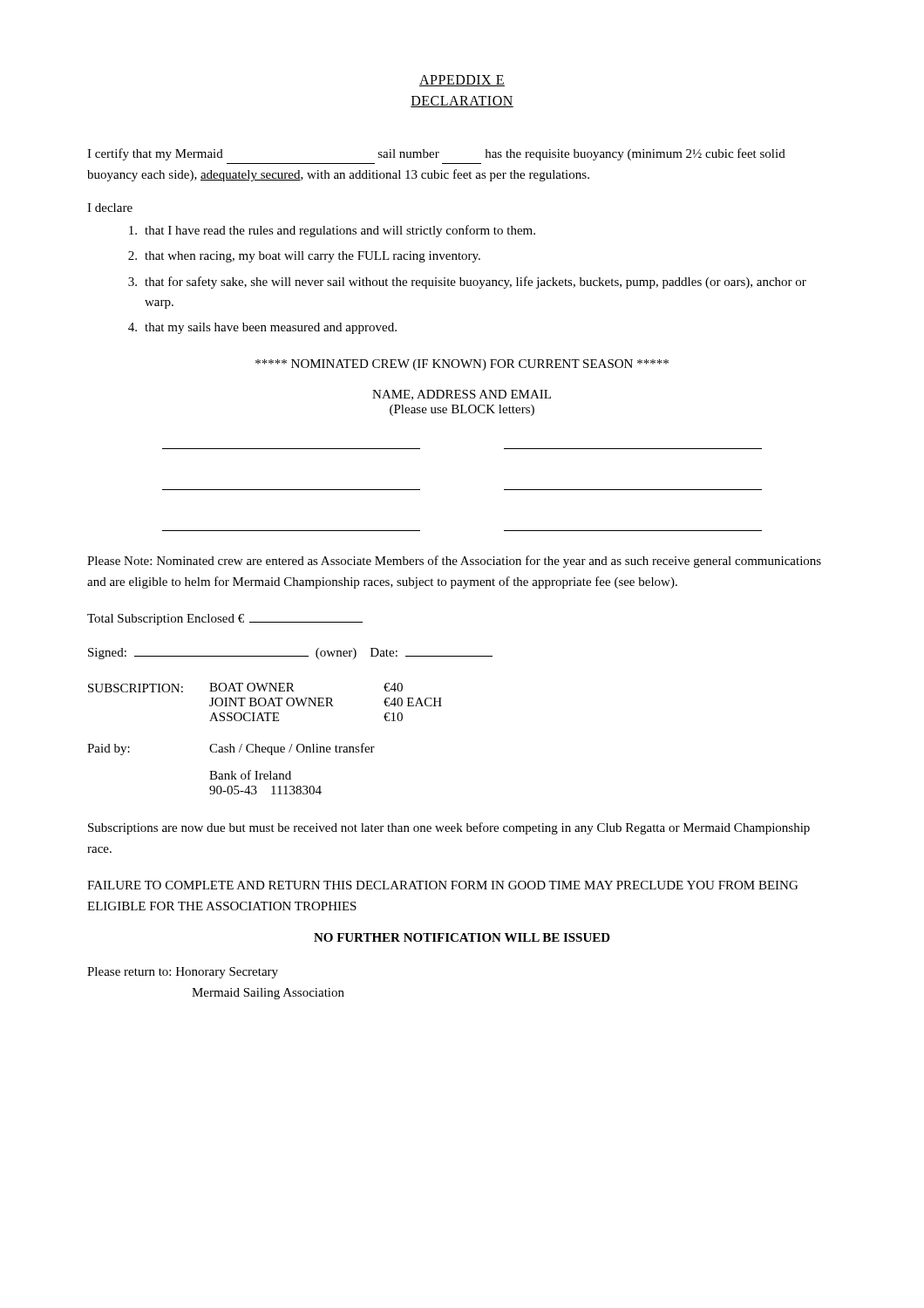
Task: Navigate to the region starting "NOMINATED CREW (IF"
Action: coord(462,364)
